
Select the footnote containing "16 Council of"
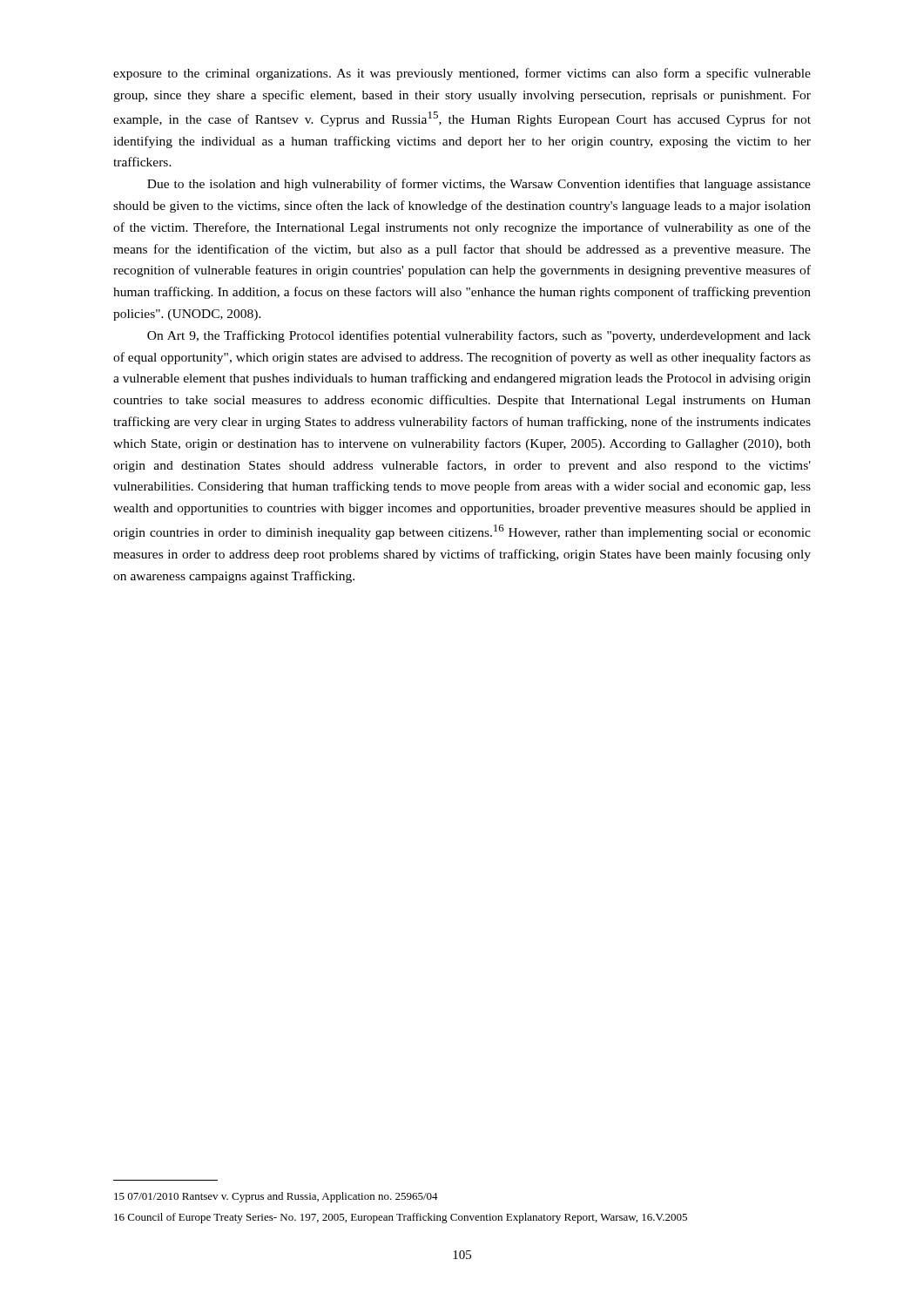[x=400, y=1216]
